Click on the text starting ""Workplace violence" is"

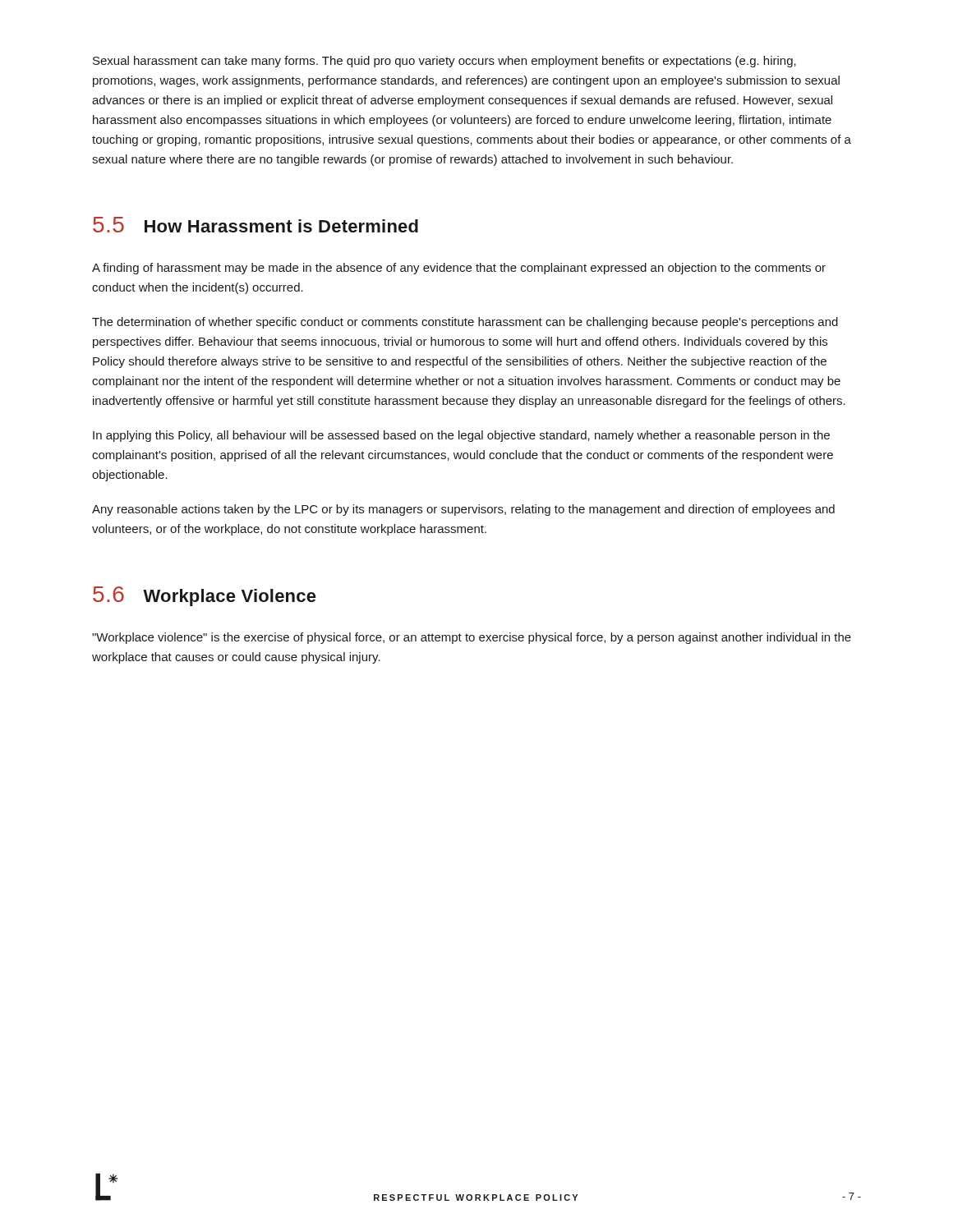click(x=472, y=647)
